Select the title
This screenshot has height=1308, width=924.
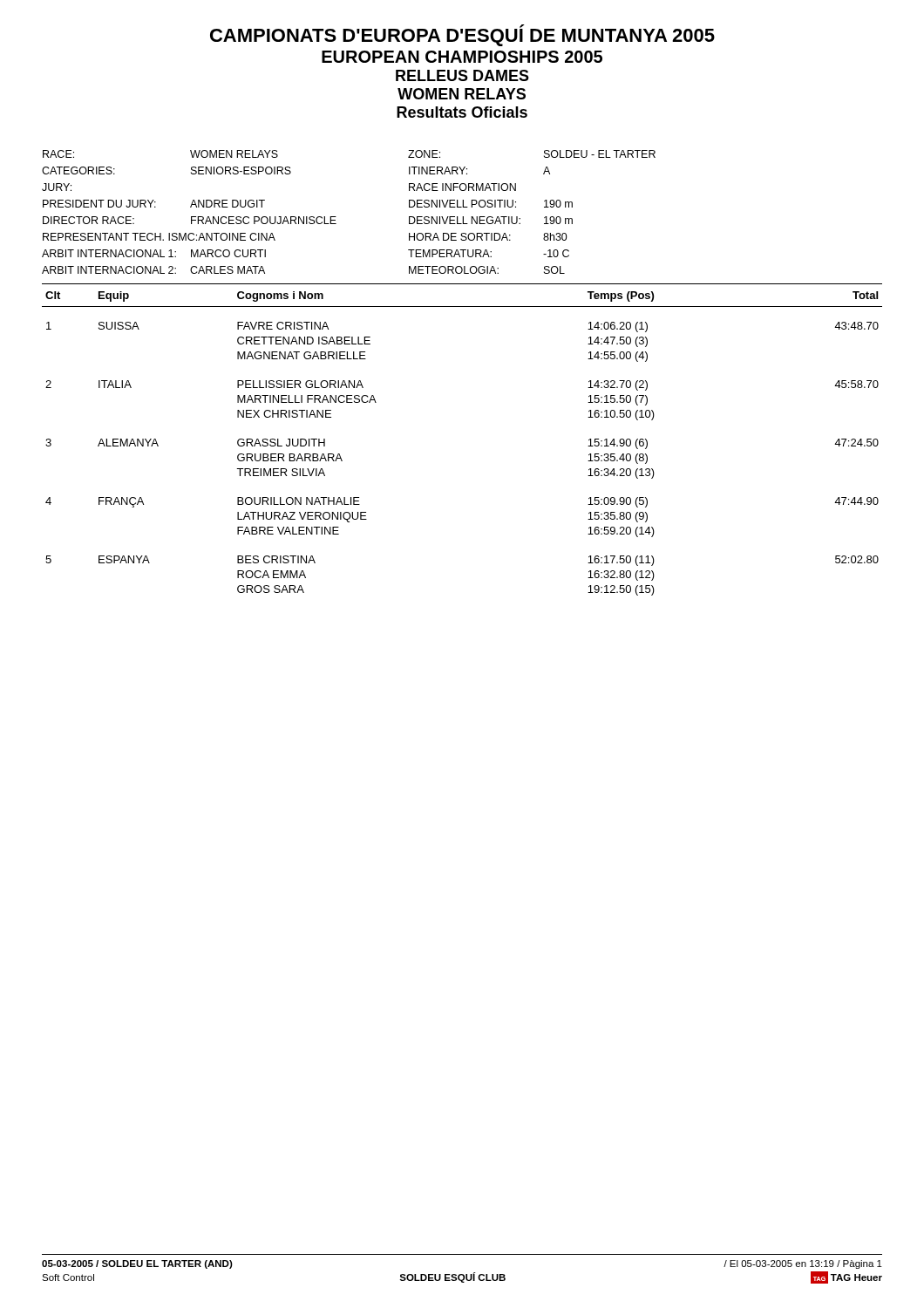462,73
